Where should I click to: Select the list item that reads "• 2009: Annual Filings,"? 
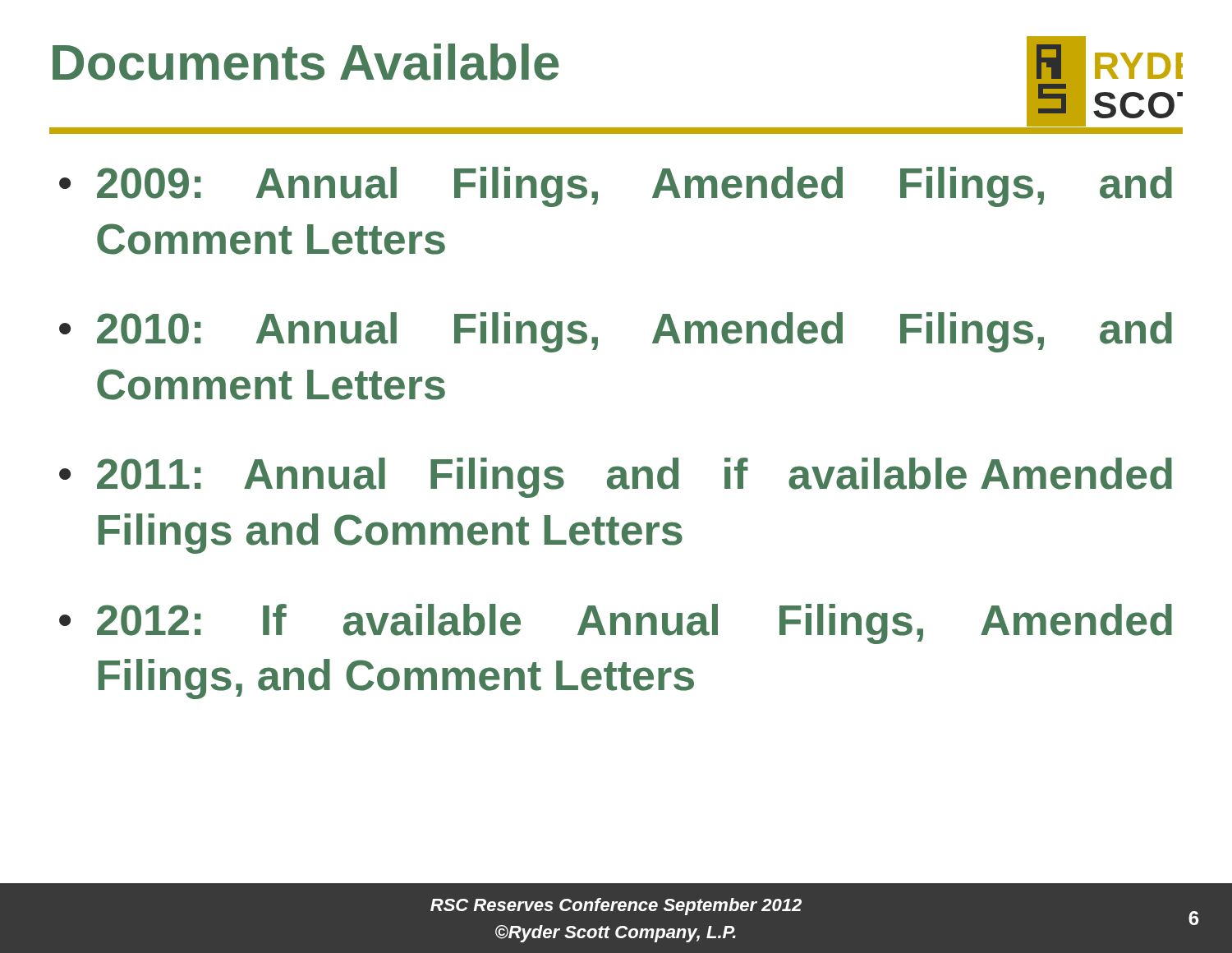[127, 187]
